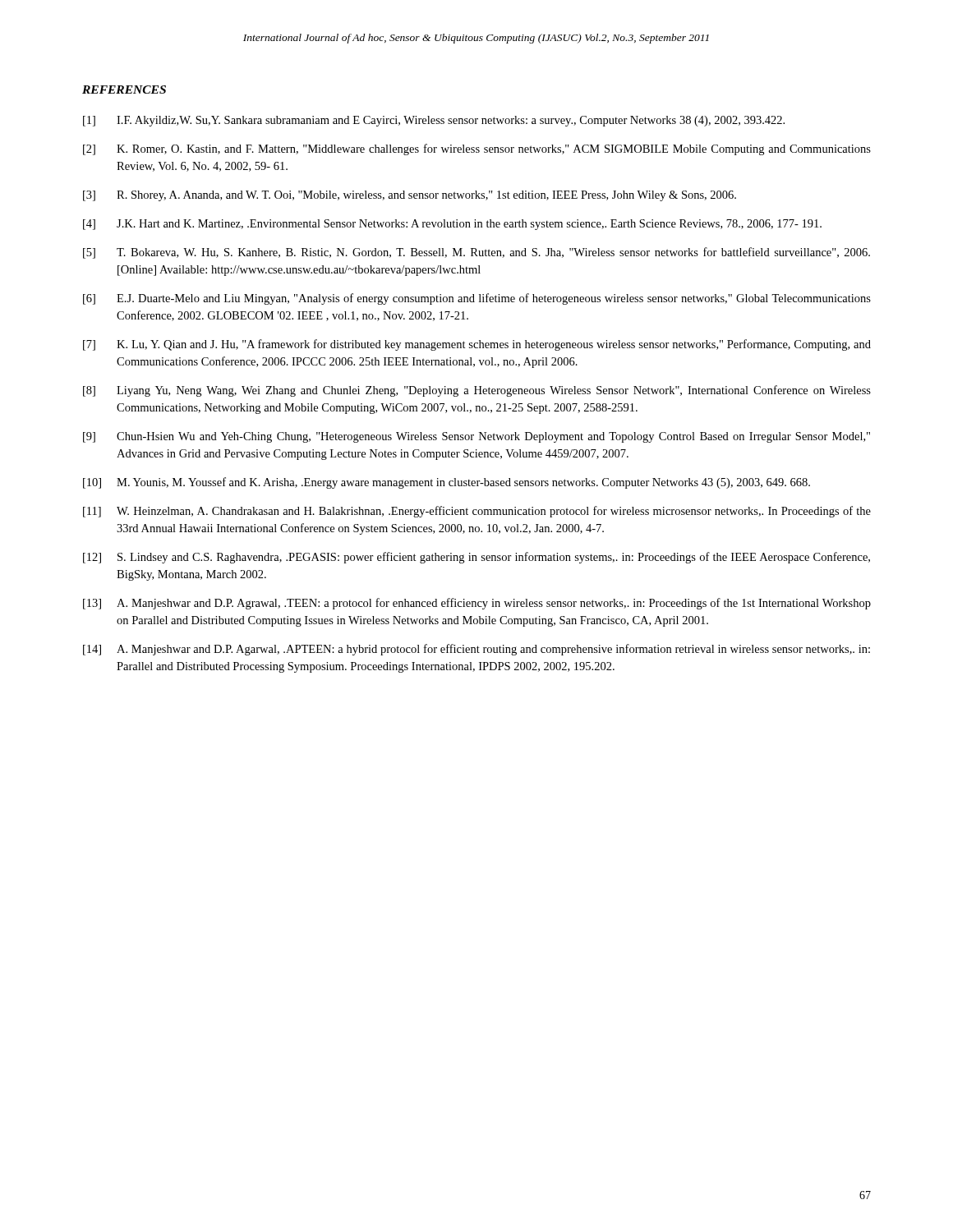Point to the block beginning "[6] E.J. Duarte-Melo and Liu"
Image resolution: width=953 pixels, height=1232 pixels.
pyautogui.click(x=476, y=307)
